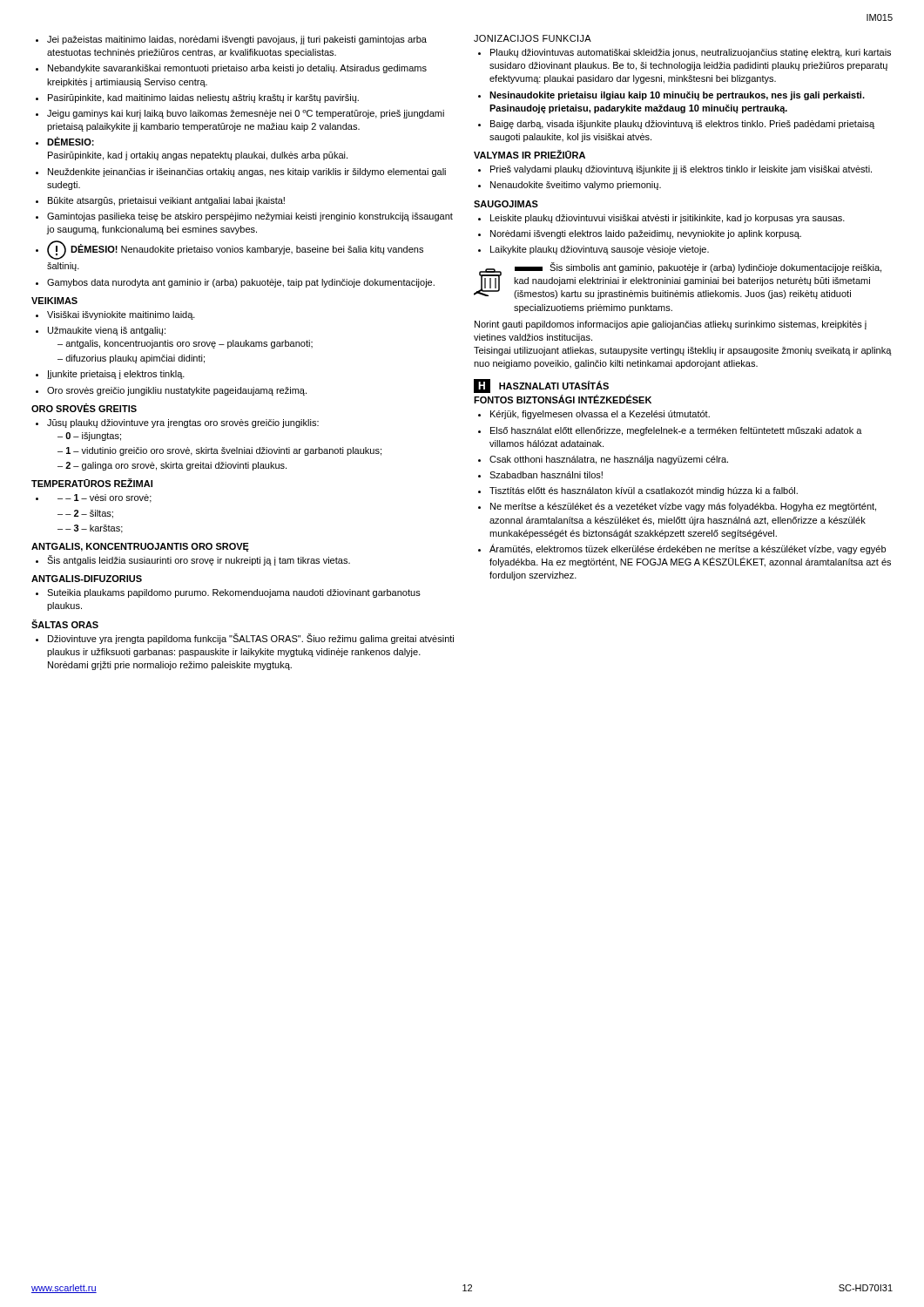Screen dimensions: 1307x924
Task: Click on the region starting "Áramütés, elektromos tüzek elkerülése érdekében ne merítse"
Action: (690, 562)
